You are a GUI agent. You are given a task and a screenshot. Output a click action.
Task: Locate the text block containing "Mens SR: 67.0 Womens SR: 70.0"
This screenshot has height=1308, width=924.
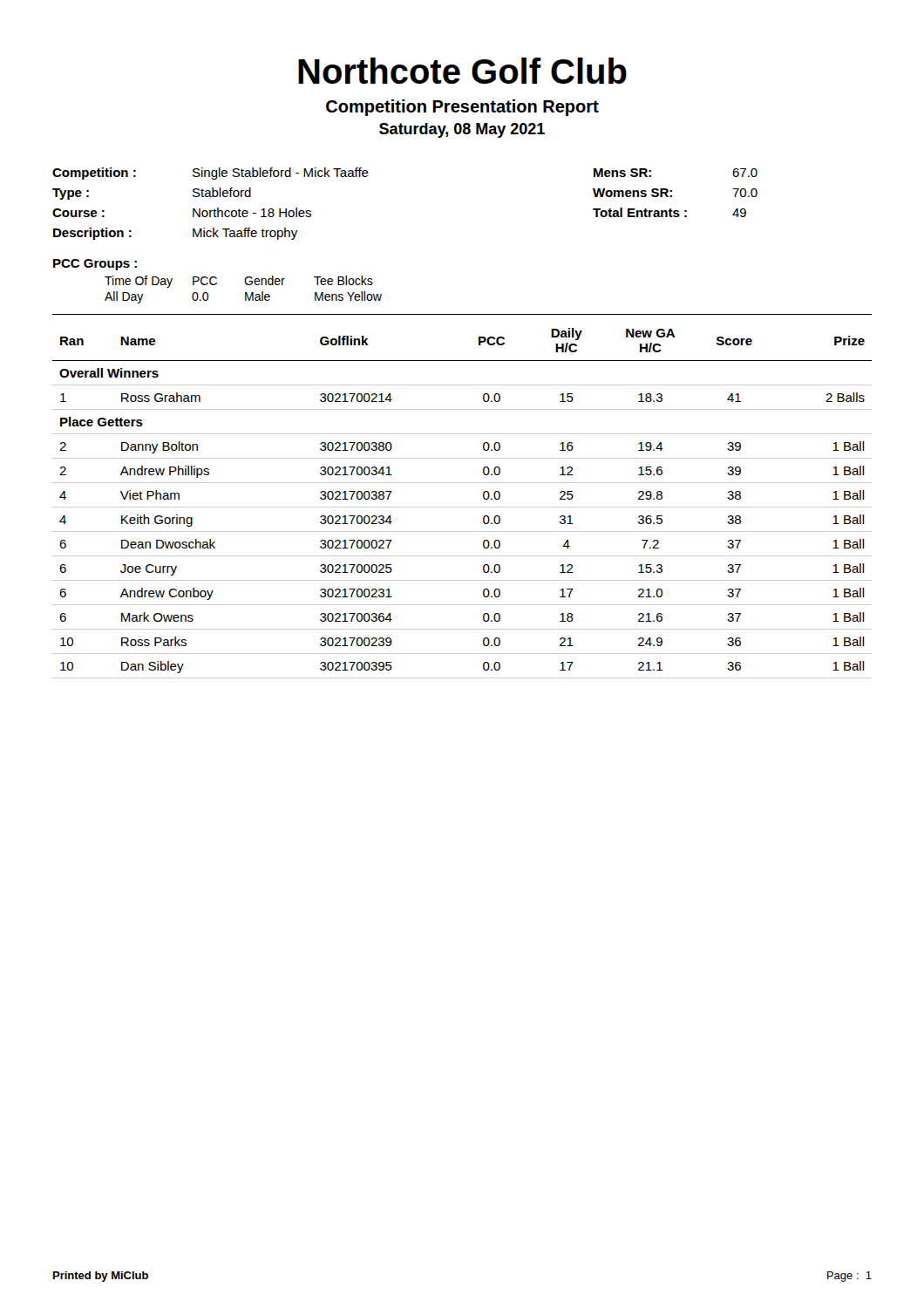tap(732, 192)
